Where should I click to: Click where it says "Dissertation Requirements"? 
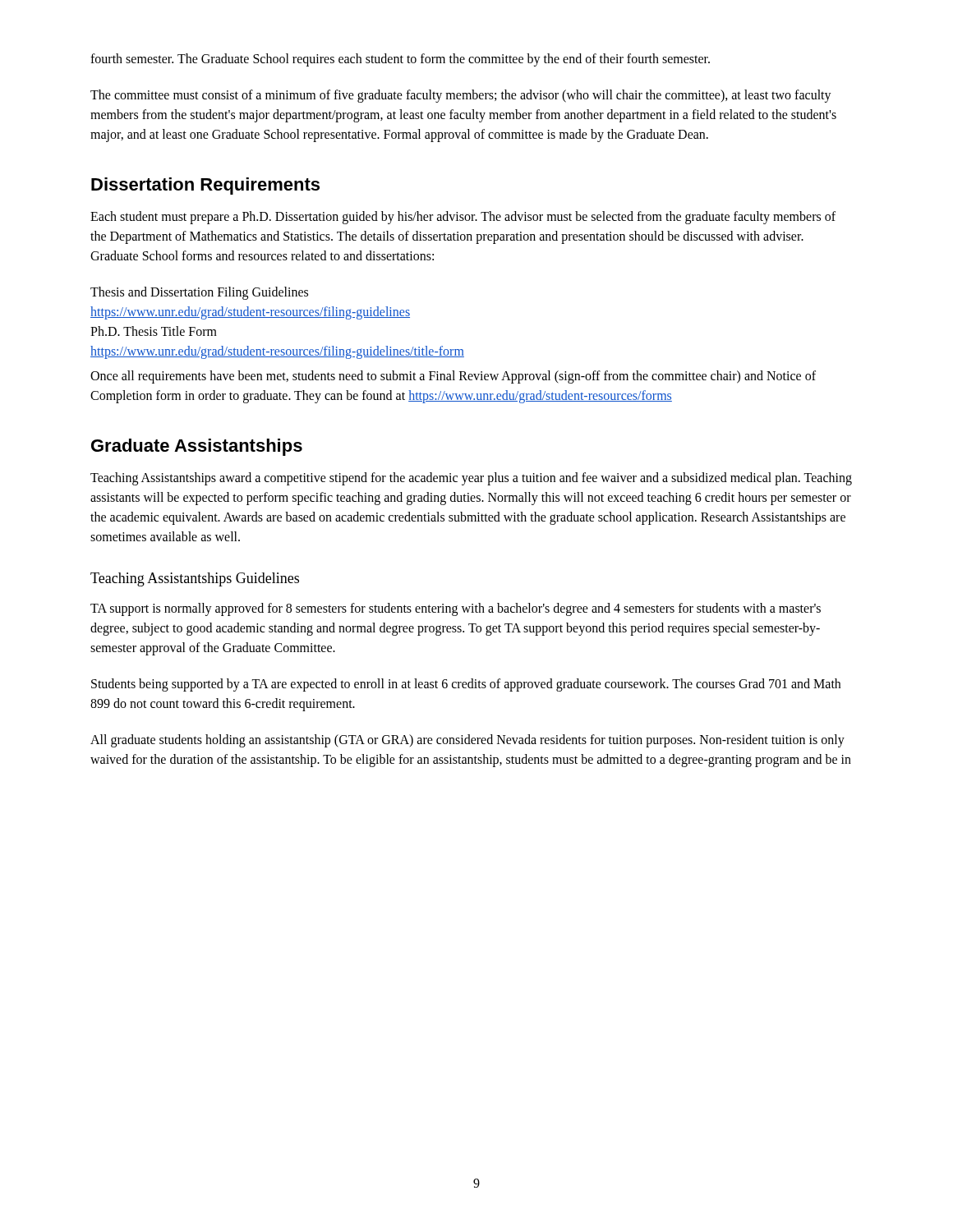[x=205, y=184]
